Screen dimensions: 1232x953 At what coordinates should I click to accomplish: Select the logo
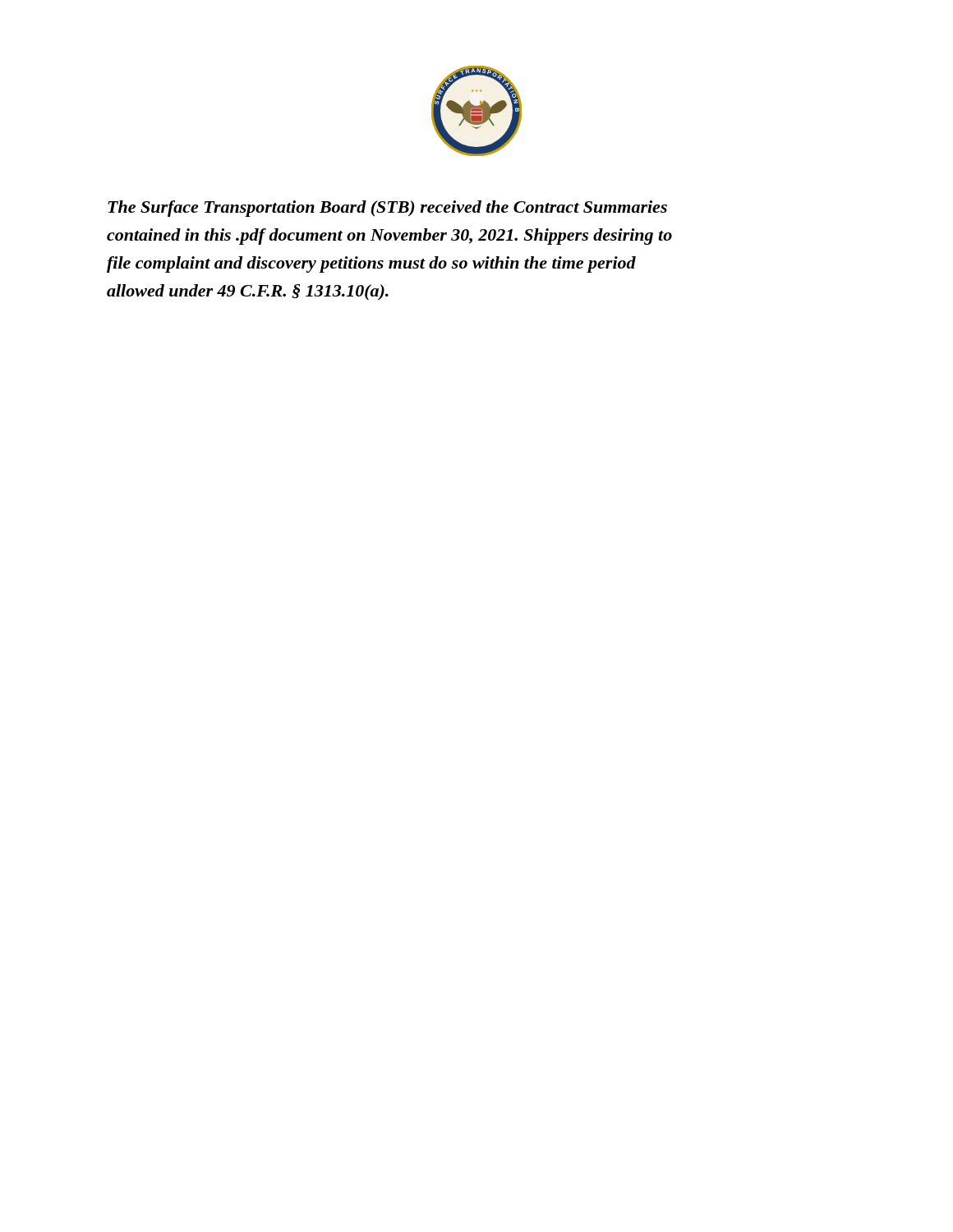pos(476,111)
